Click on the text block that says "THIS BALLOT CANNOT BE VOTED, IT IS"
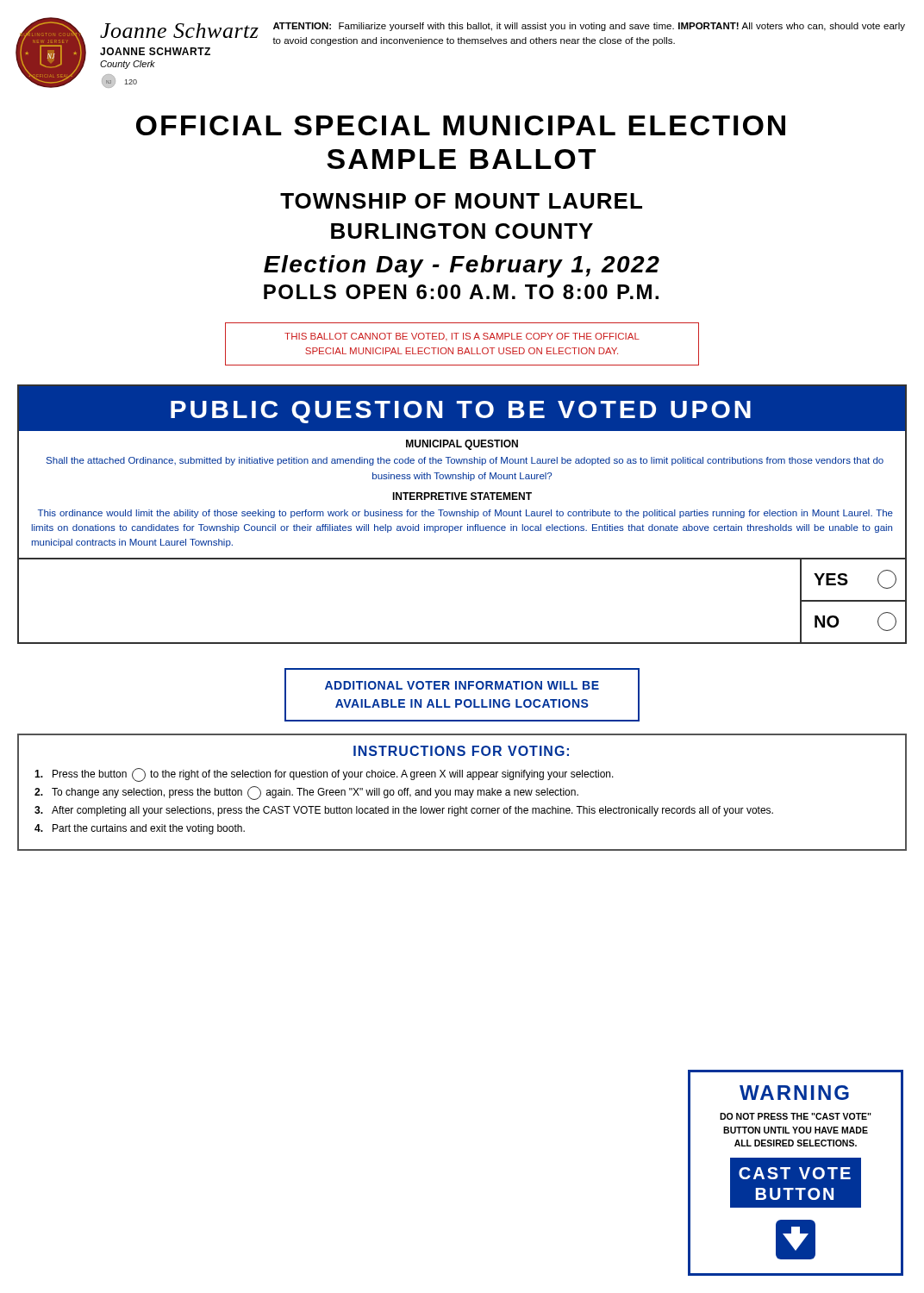 [462, 344]
